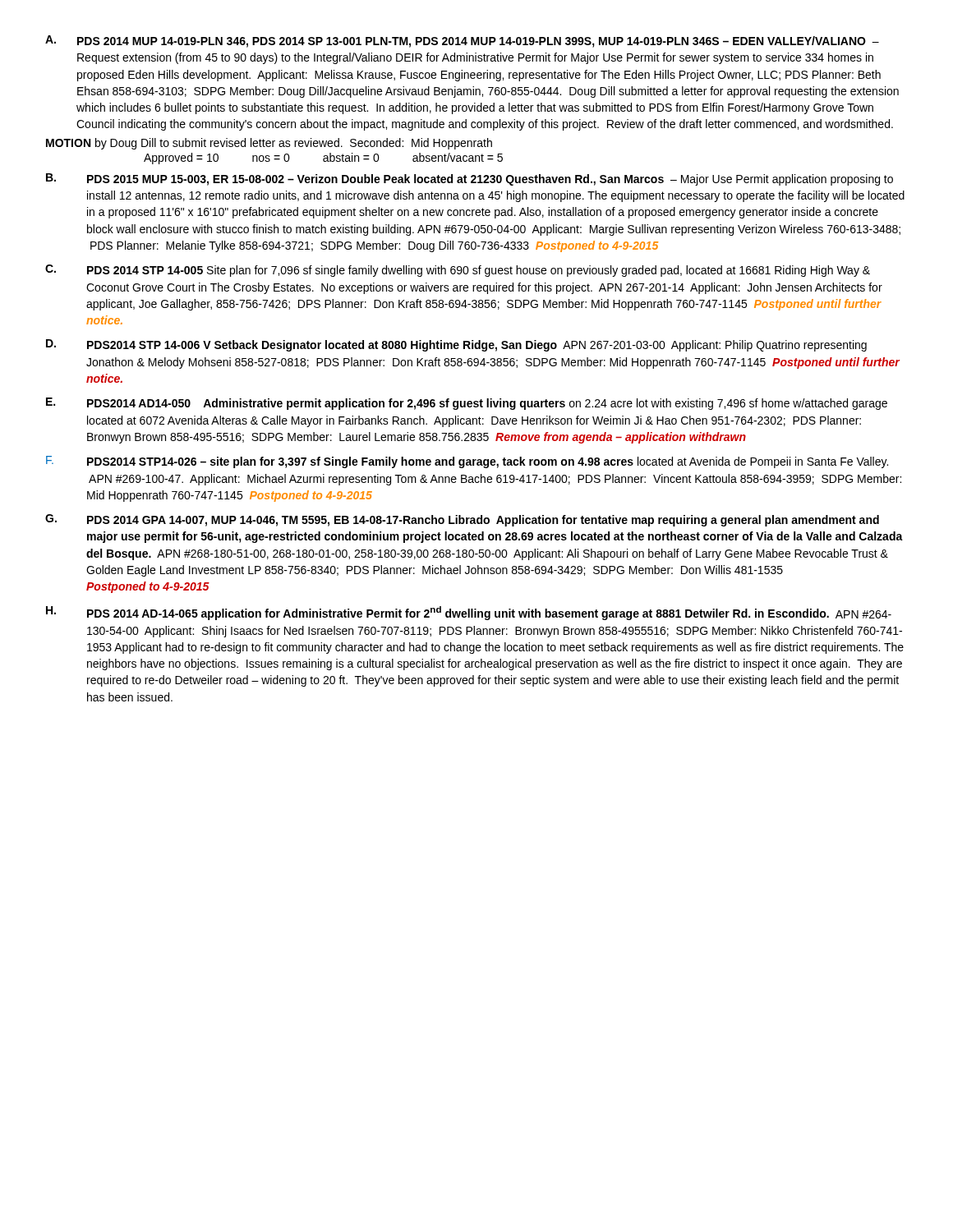Point to the block beginning "C. PDS 2014 STP 14-005 Site"
953x1232 pixels.
pos(476,296)
